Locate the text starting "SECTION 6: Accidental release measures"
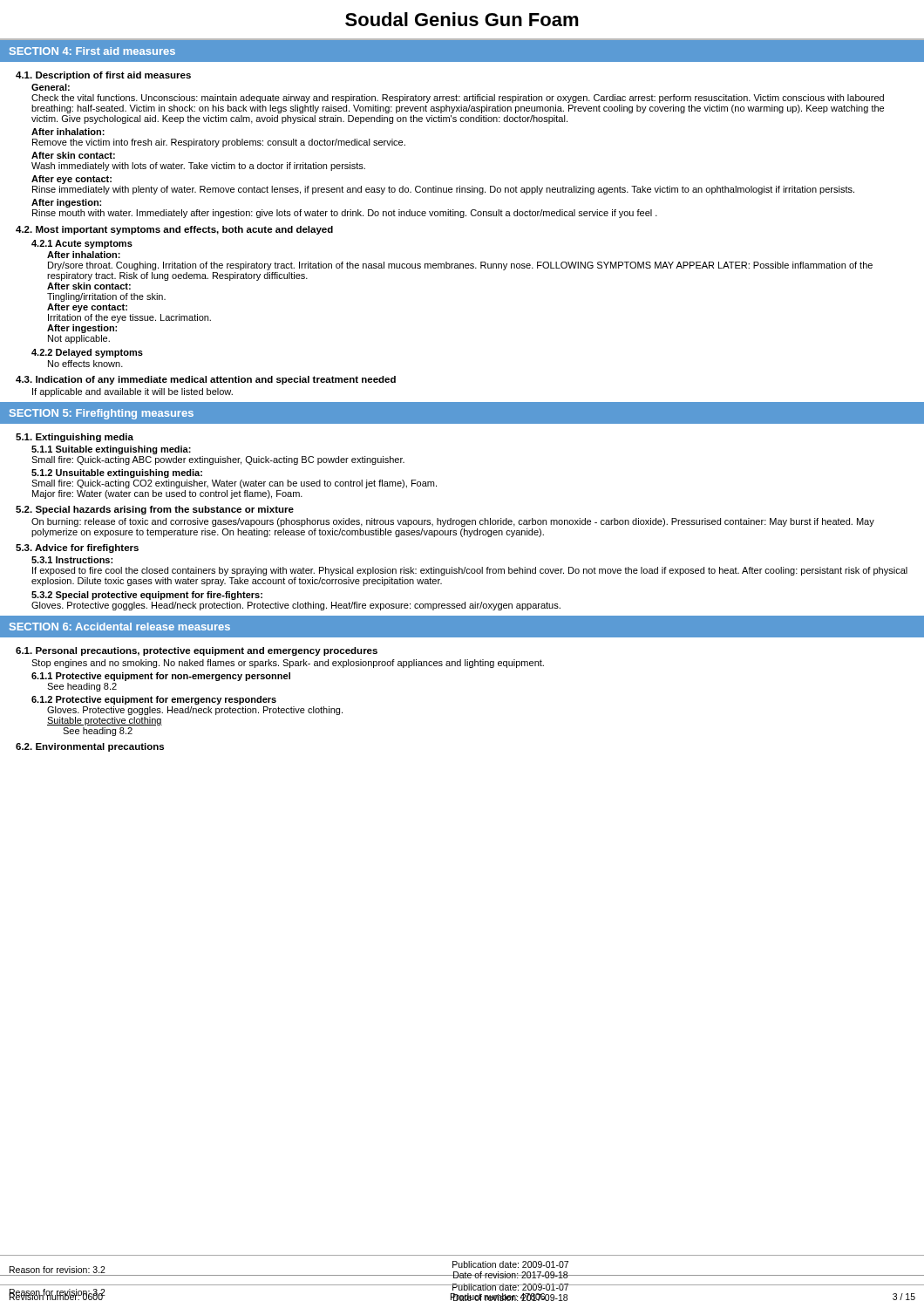Viewport: 924px width, 1308px height. coord(120,627)
